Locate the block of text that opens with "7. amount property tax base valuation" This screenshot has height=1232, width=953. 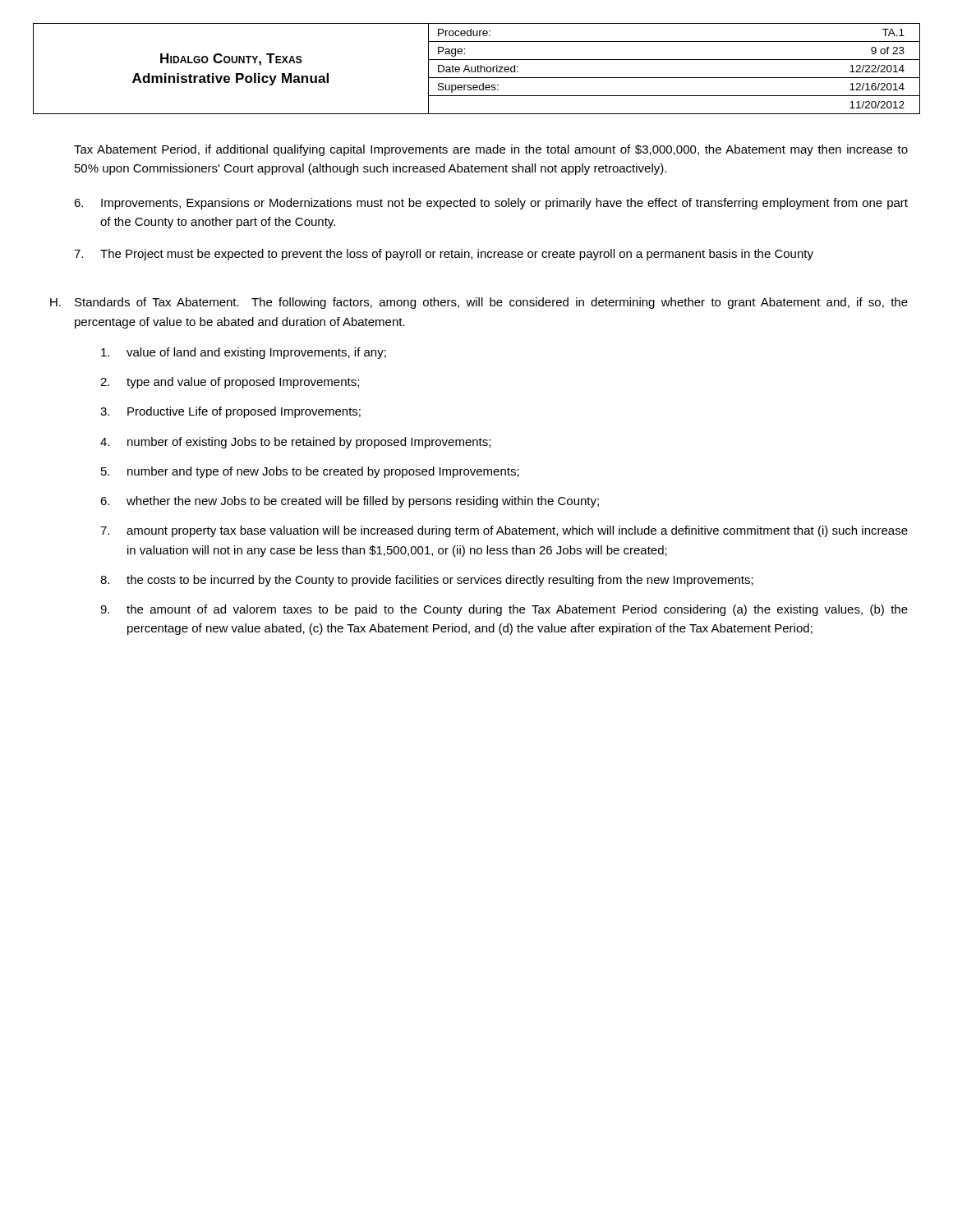[x=504, y=540]
